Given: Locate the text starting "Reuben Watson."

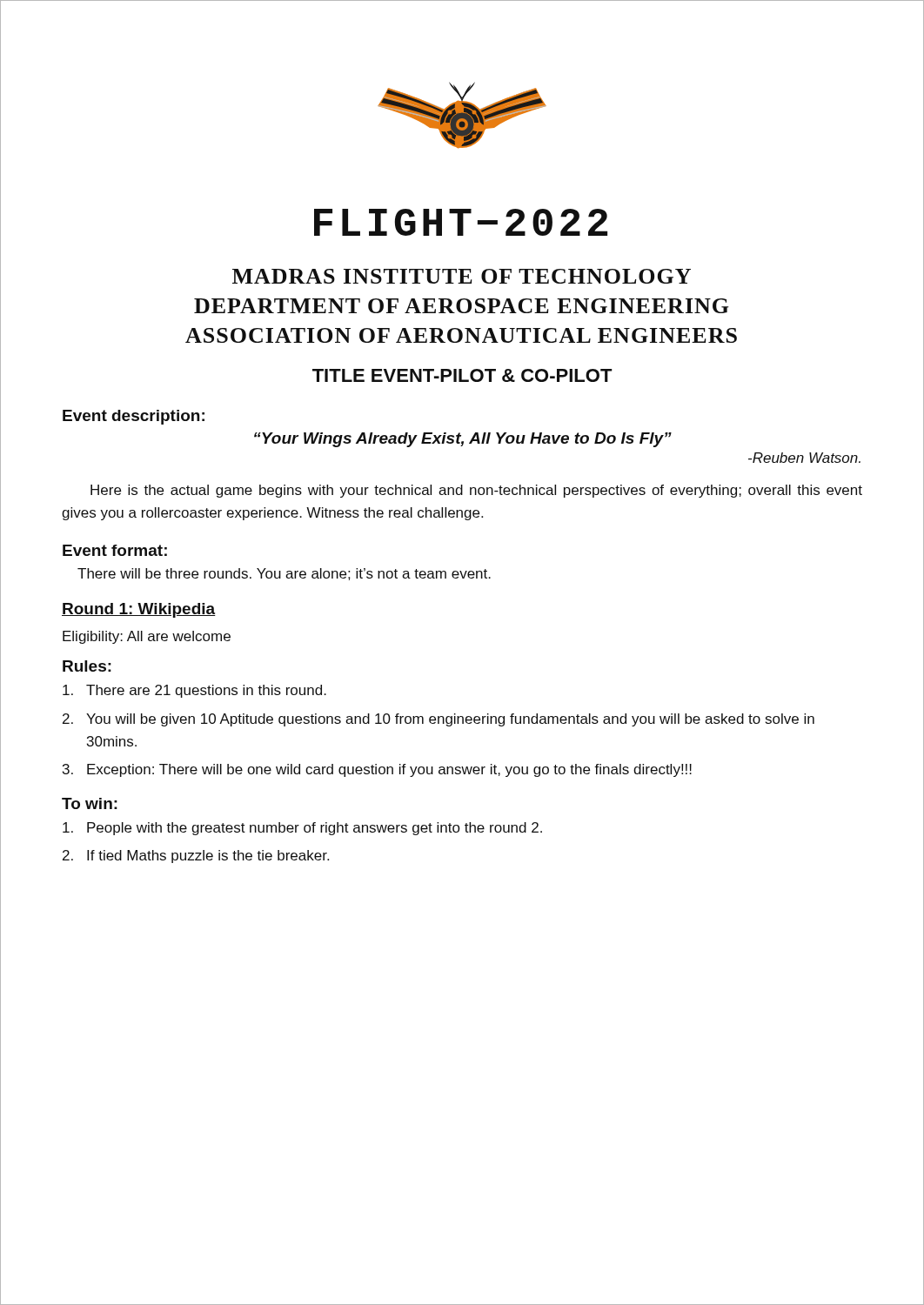Looking at the screenshot, I should pos(805,458).
